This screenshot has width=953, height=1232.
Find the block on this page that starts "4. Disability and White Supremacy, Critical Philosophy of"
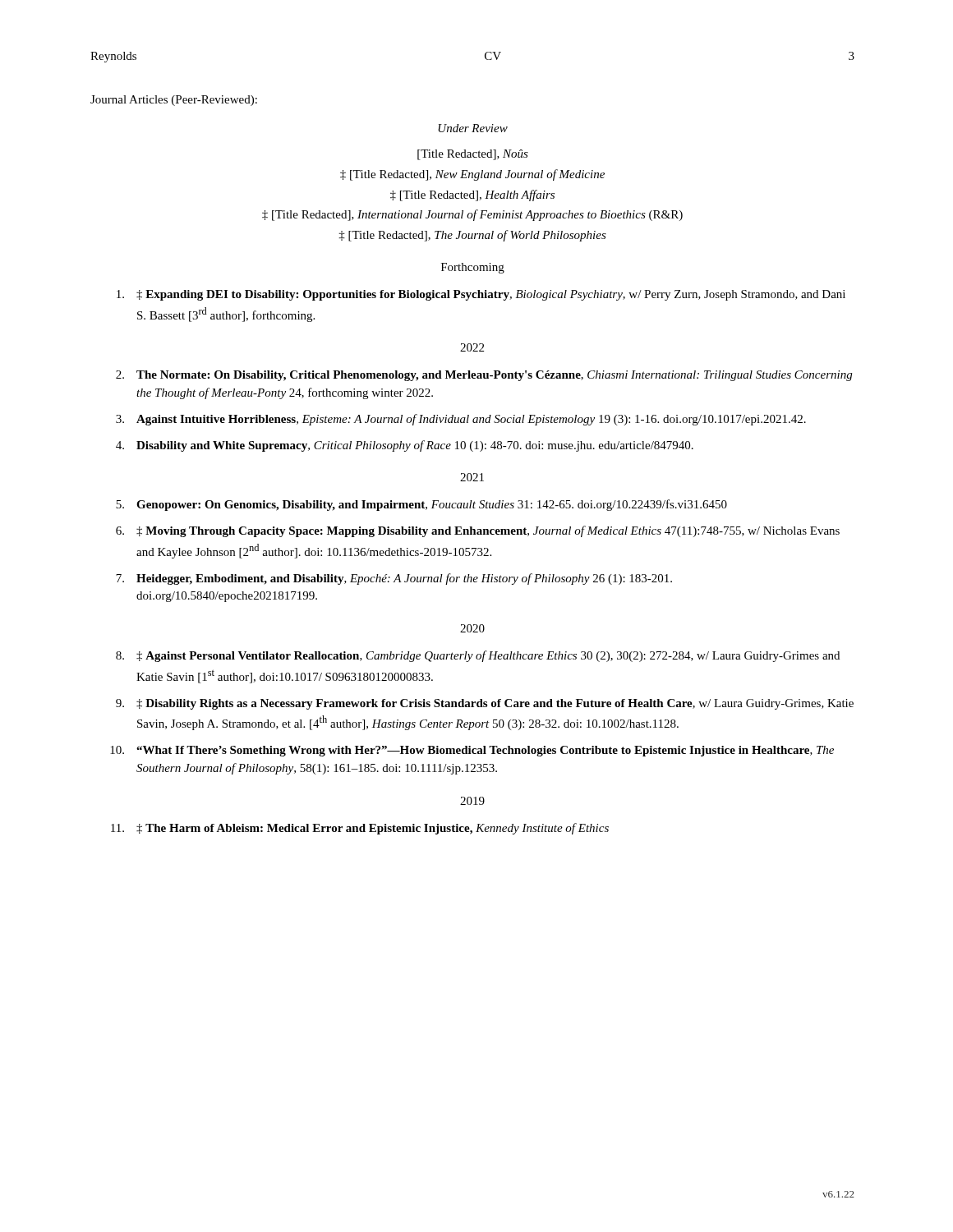pos(472,445)
